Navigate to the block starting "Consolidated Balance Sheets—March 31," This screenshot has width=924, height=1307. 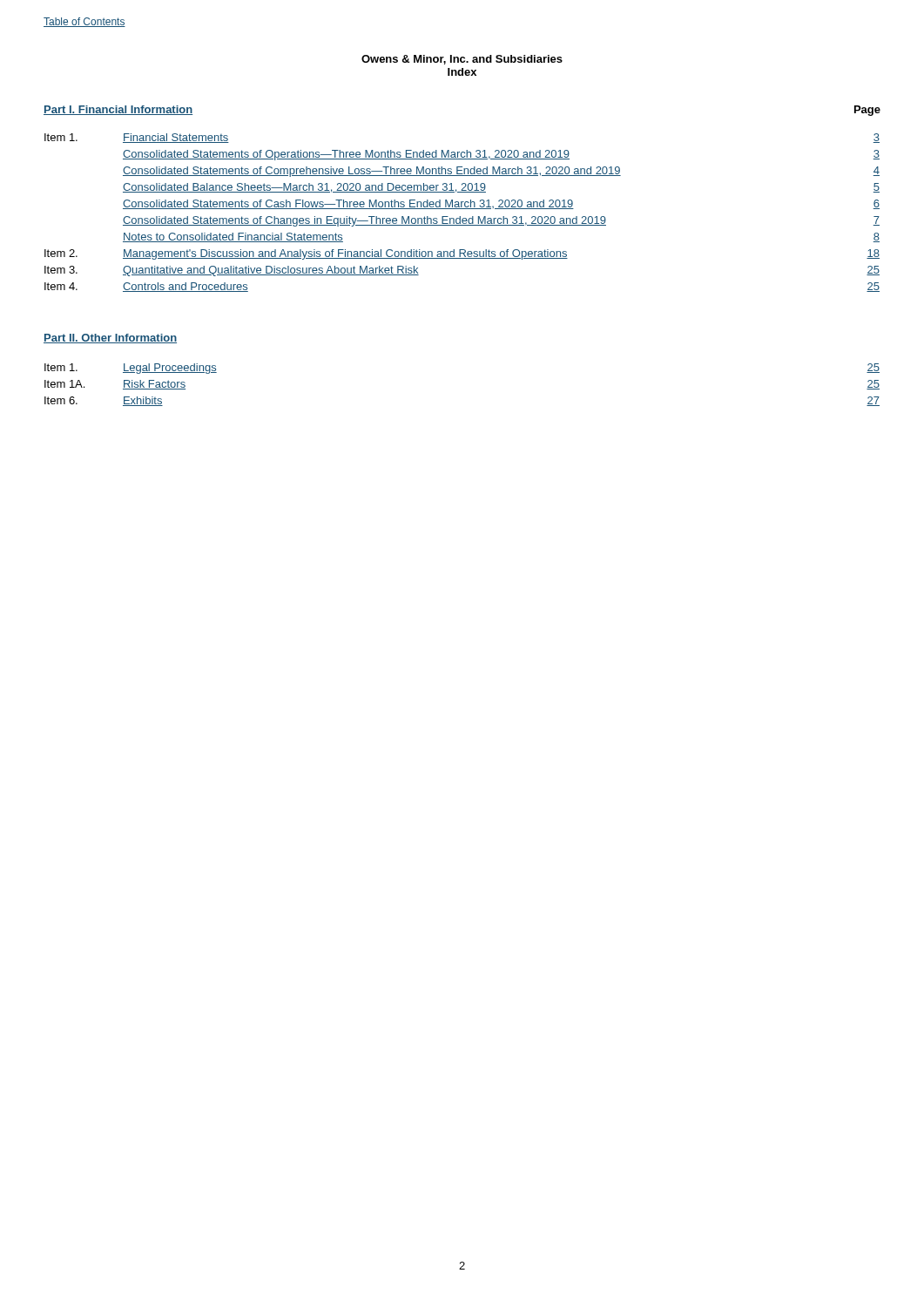[462, 187]
